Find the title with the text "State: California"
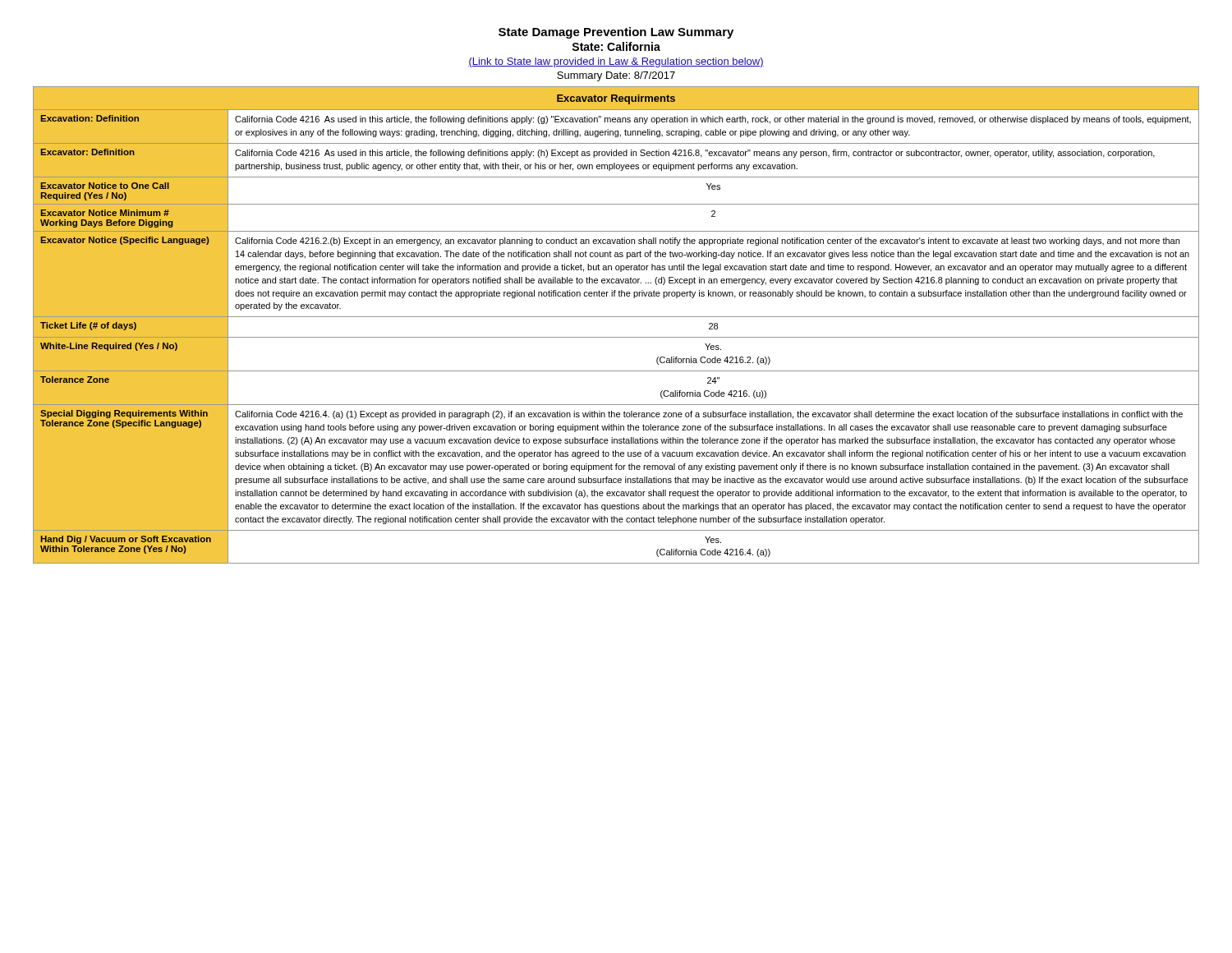The image size is (1232, 953). 616,47
